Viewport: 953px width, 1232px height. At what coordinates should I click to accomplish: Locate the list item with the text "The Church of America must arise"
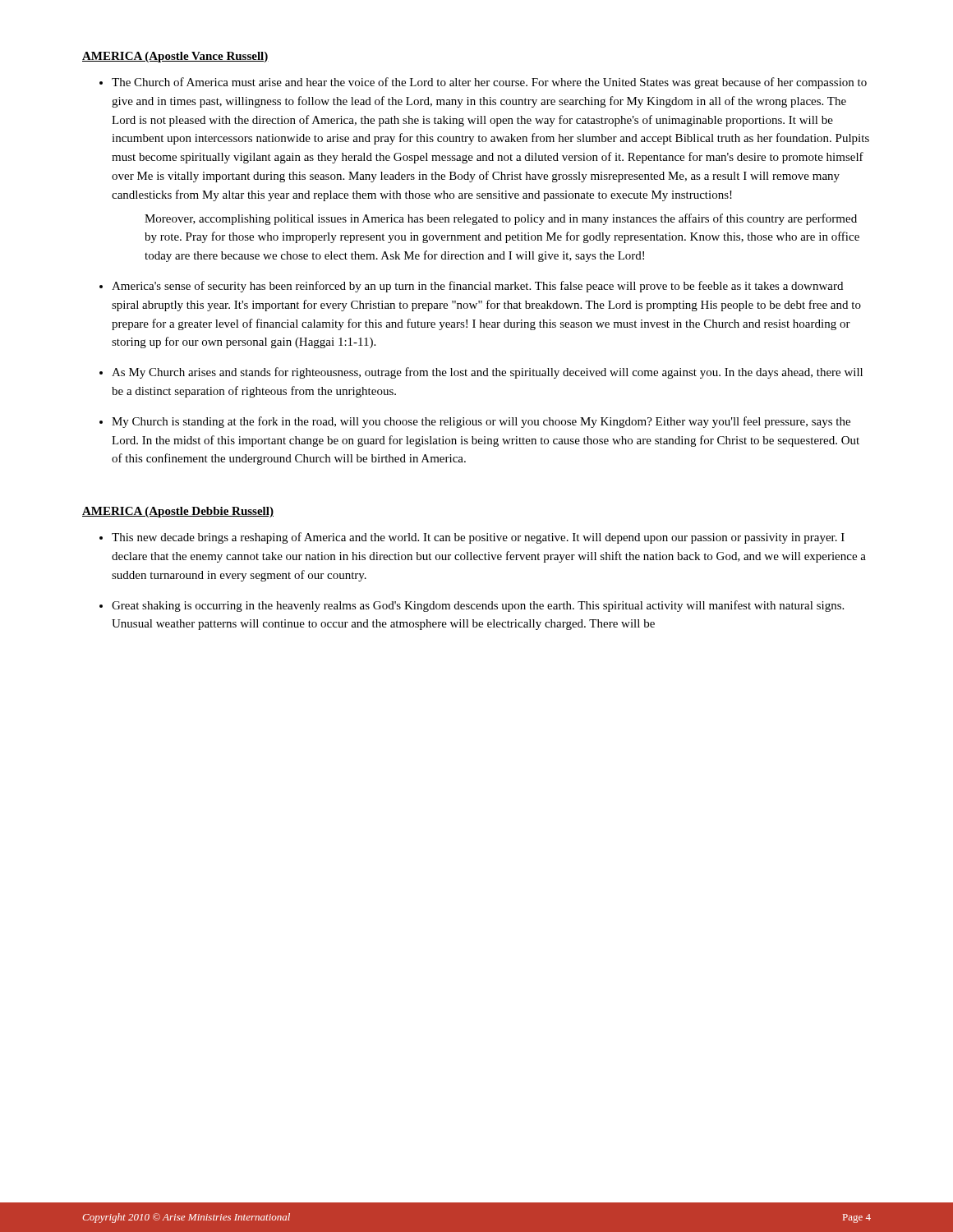coord(491,170)
